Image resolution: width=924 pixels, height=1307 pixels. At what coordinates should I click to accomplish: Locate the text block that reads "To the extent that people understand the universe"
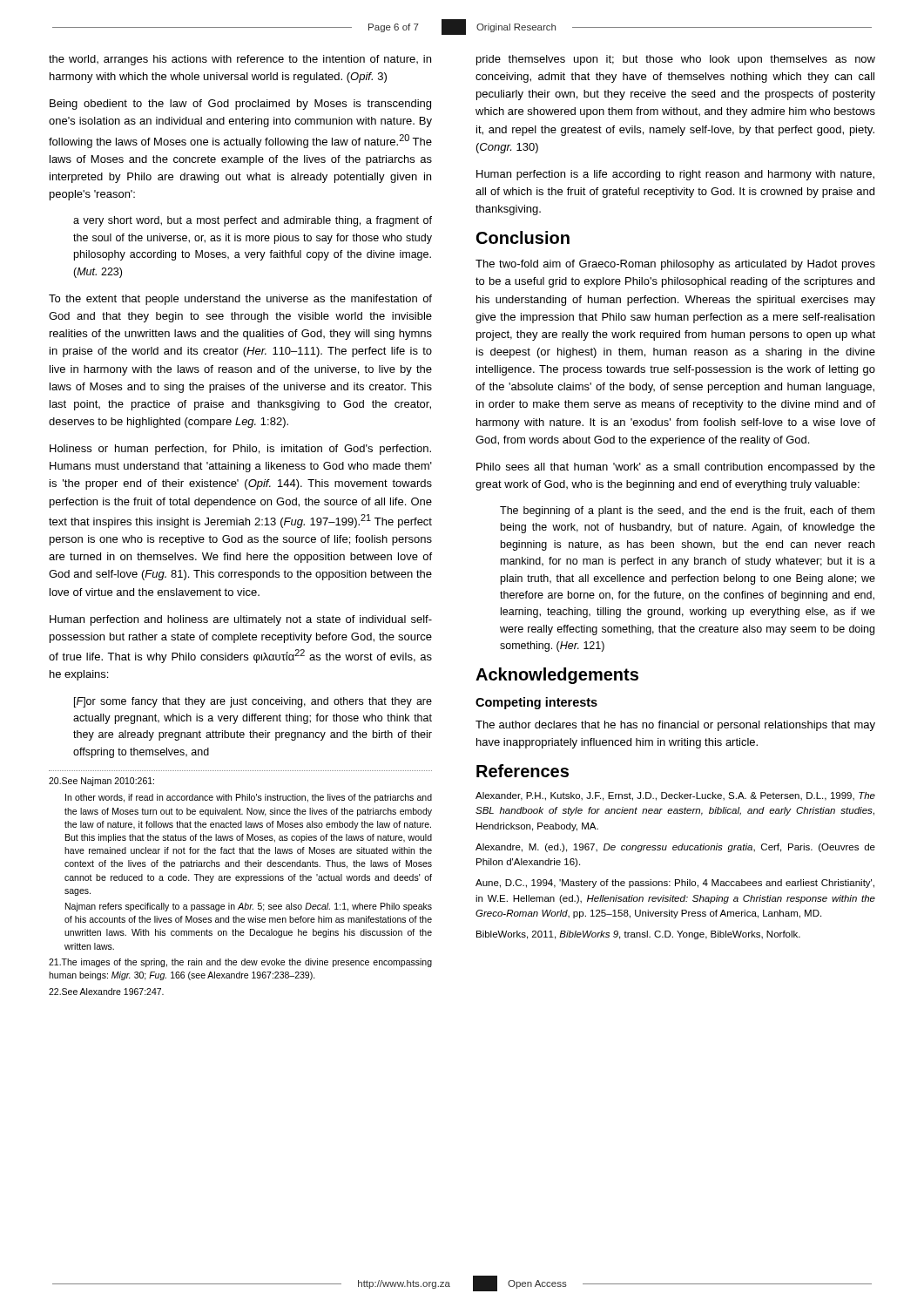pyautogui.click(x=240, y=360)
